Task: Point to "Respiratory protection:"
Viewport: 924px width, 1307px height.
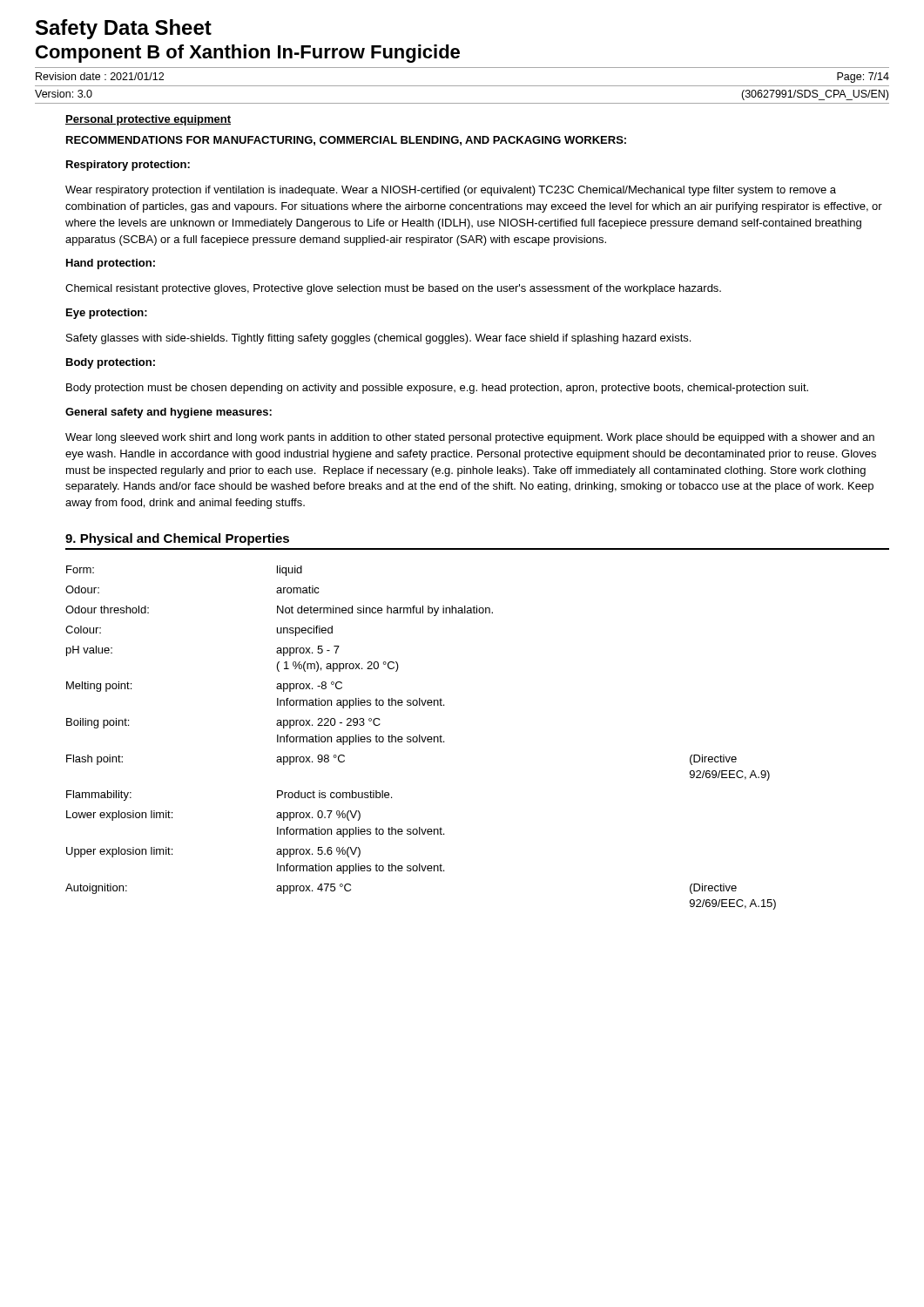Action: (128, 164)
